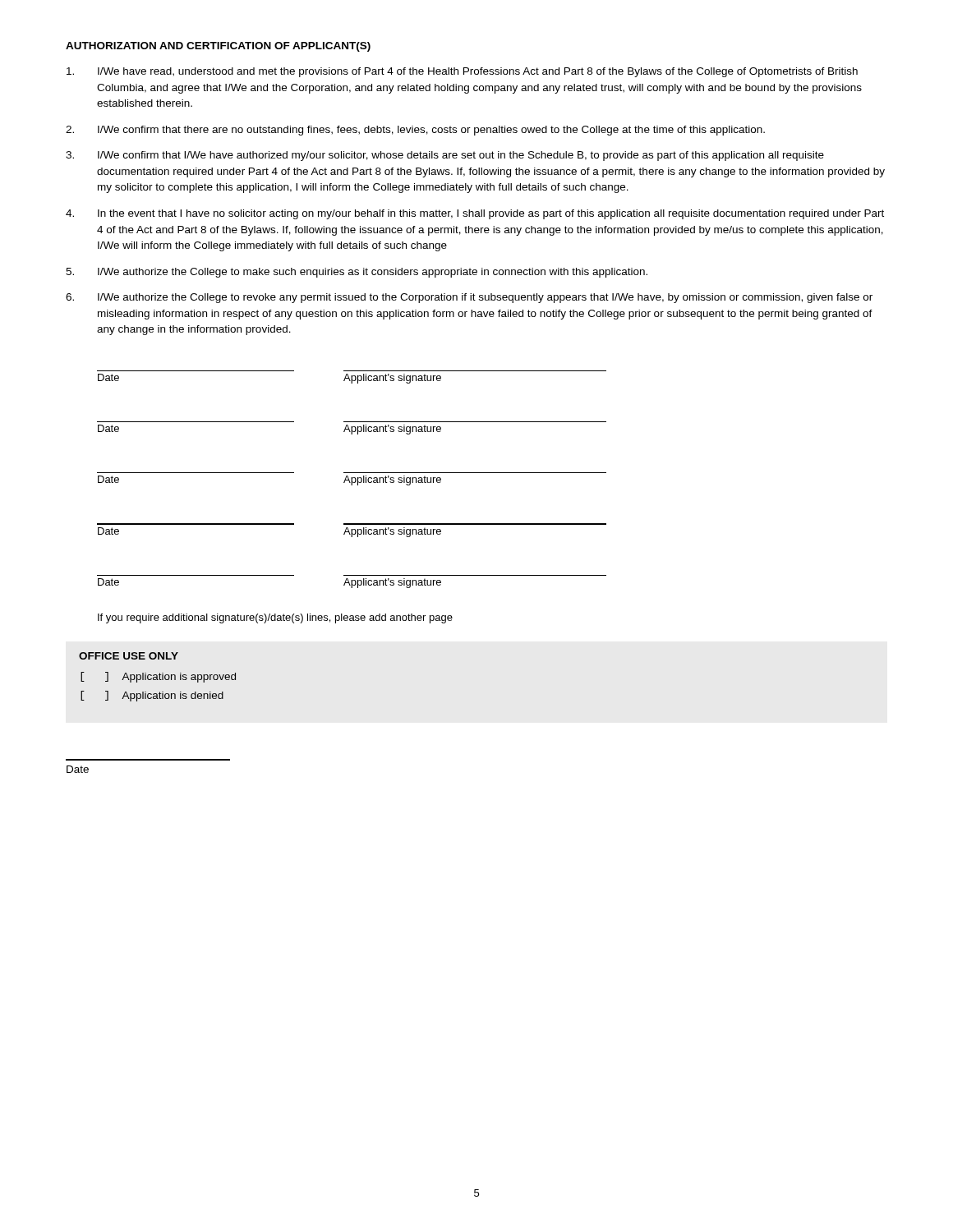Locate the text starting "AUTHORIZATION AND CERTIFICATION OF APPLICANT(S)"
953x1232 pixels.
coord(218,46)
